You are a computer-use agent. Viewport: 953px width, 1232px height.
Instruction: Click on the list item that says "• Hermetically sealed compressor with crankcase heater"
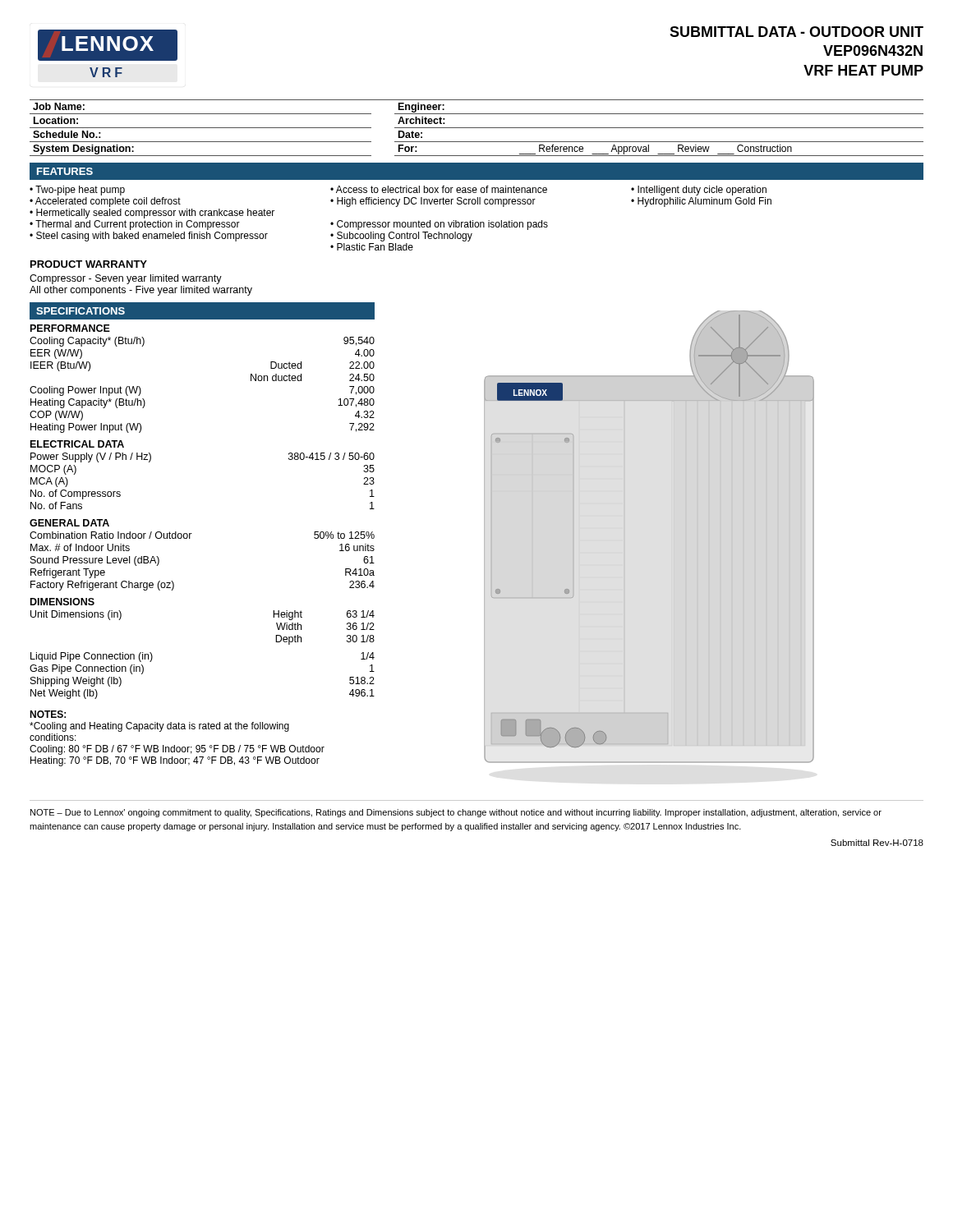(x=152, y=213)
